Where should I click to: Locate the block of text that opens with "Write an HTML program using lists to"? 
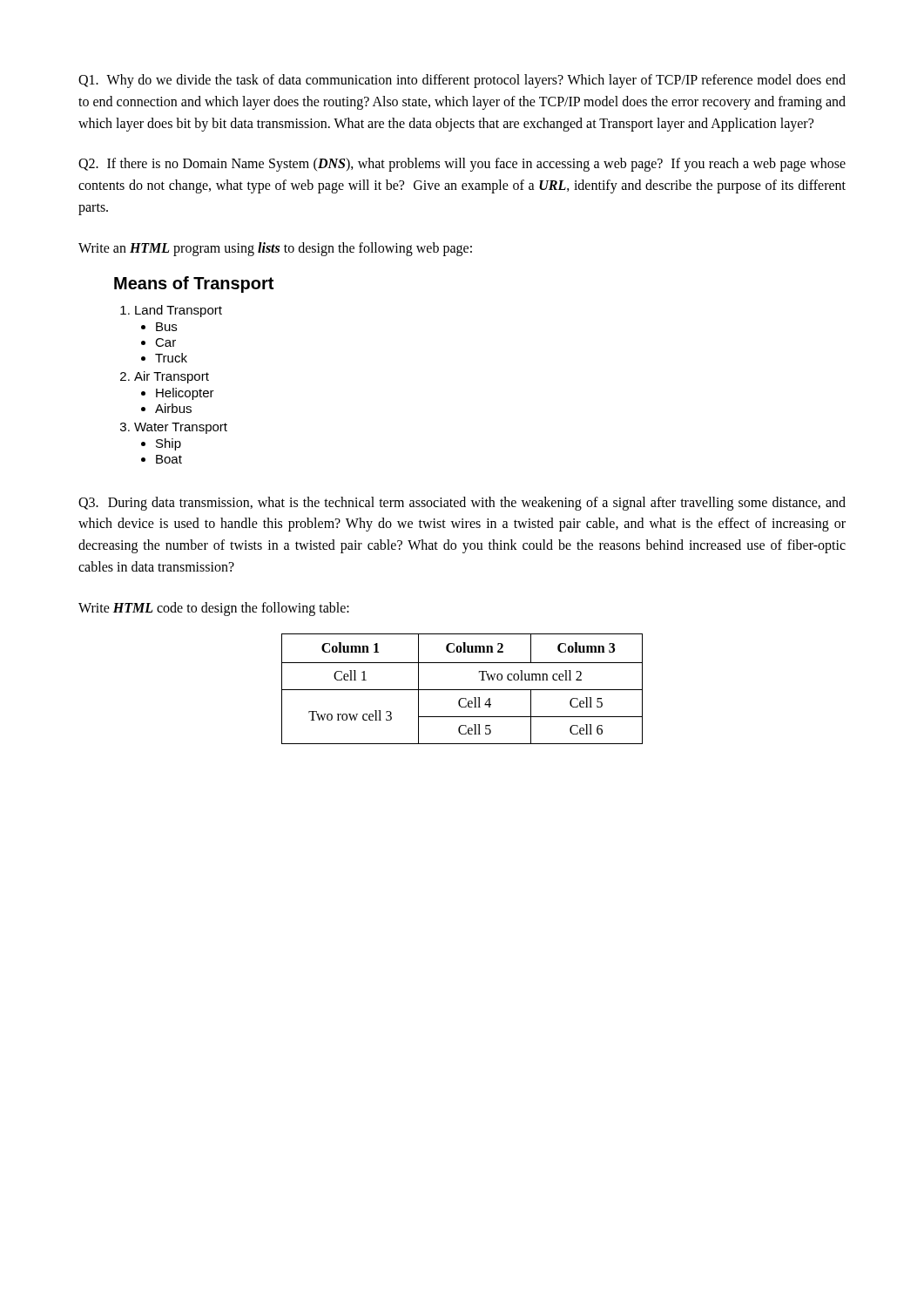coord(276,248)
